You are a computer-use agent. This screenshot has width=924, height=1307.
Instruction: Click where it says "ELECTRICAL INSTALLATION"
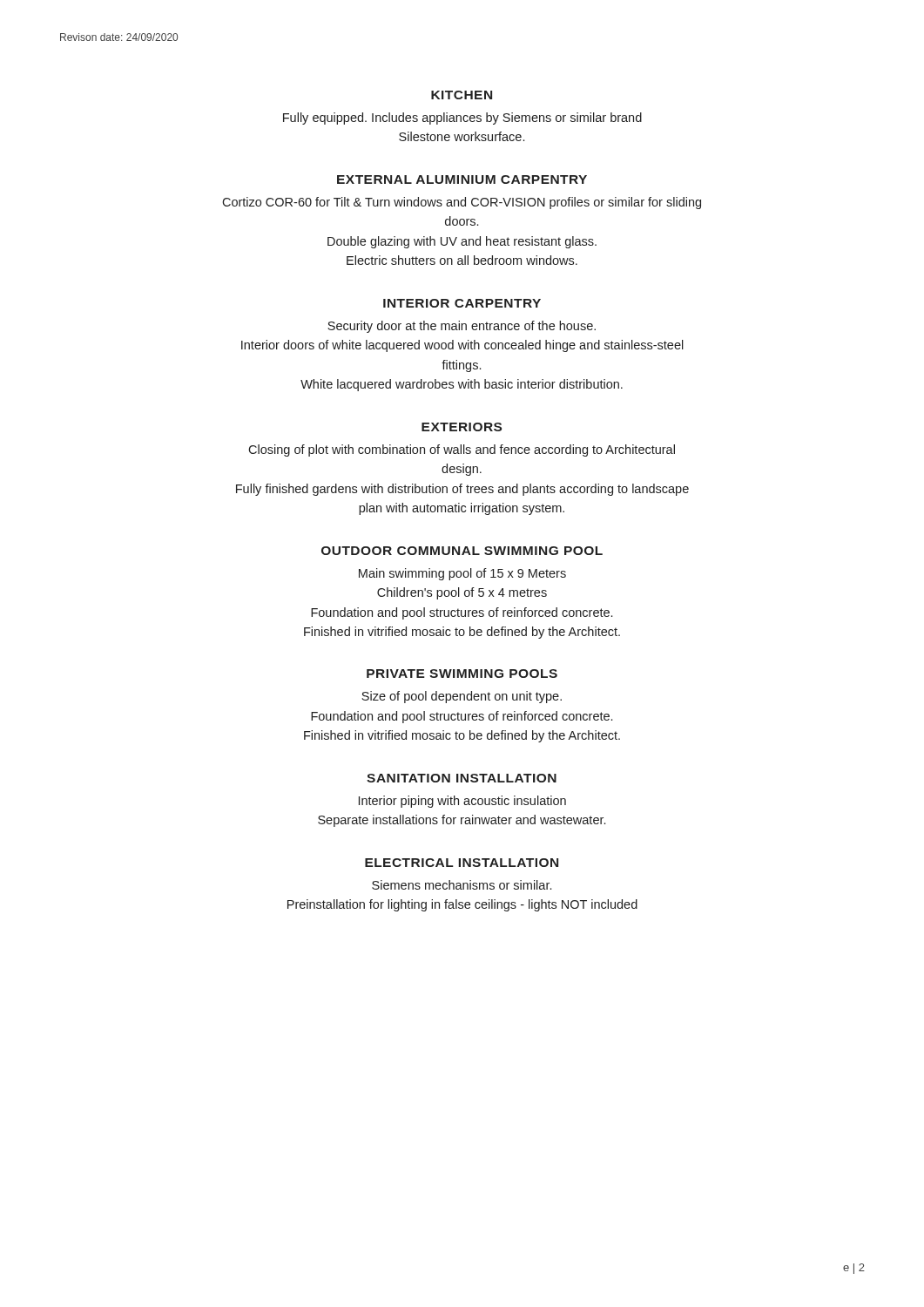(x=462, y=862)
